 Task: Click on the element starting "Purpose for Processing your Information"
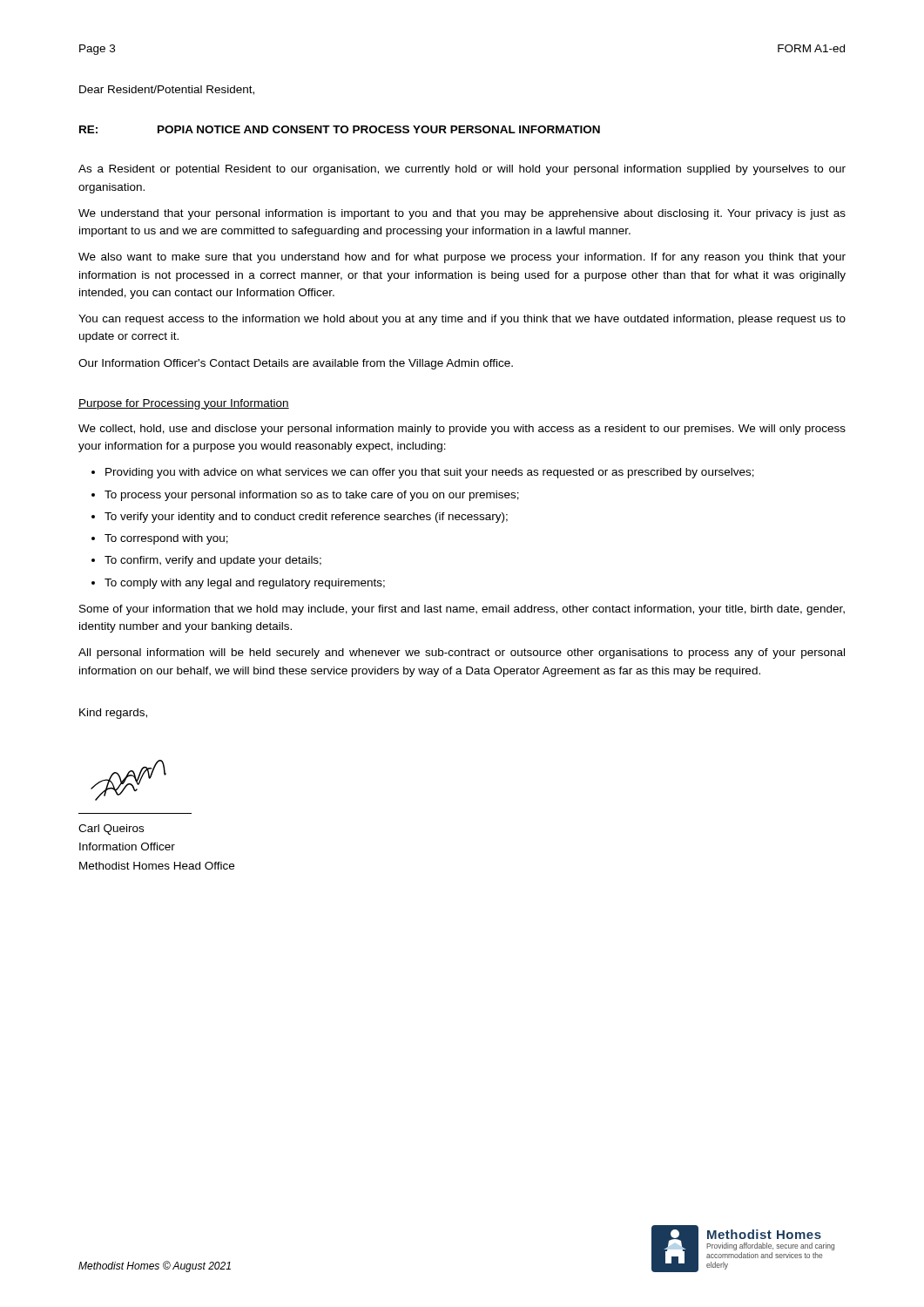click(184, 403)
